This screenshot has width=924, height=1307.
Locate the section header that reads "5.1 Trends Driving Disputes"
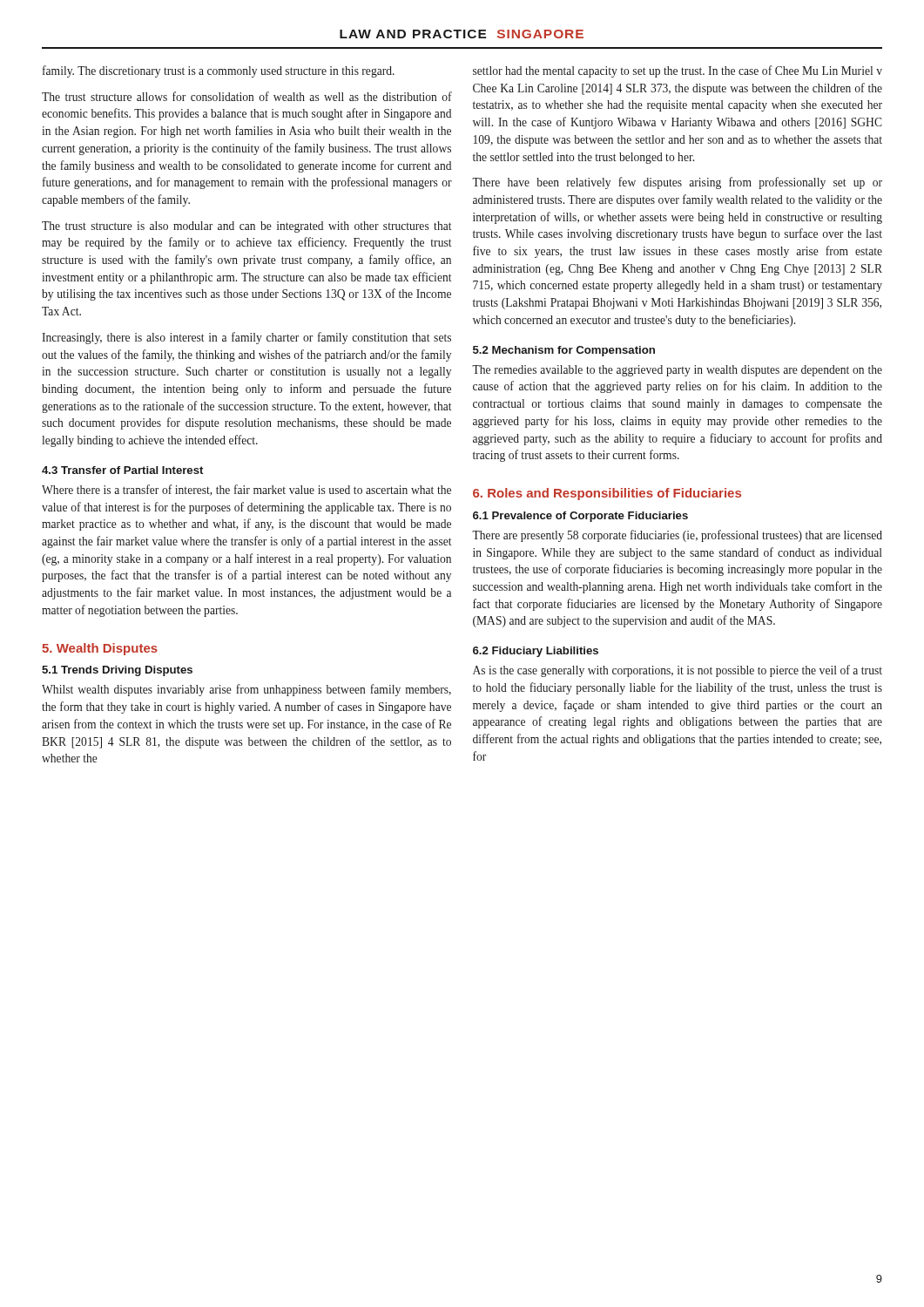click(117, 671)
